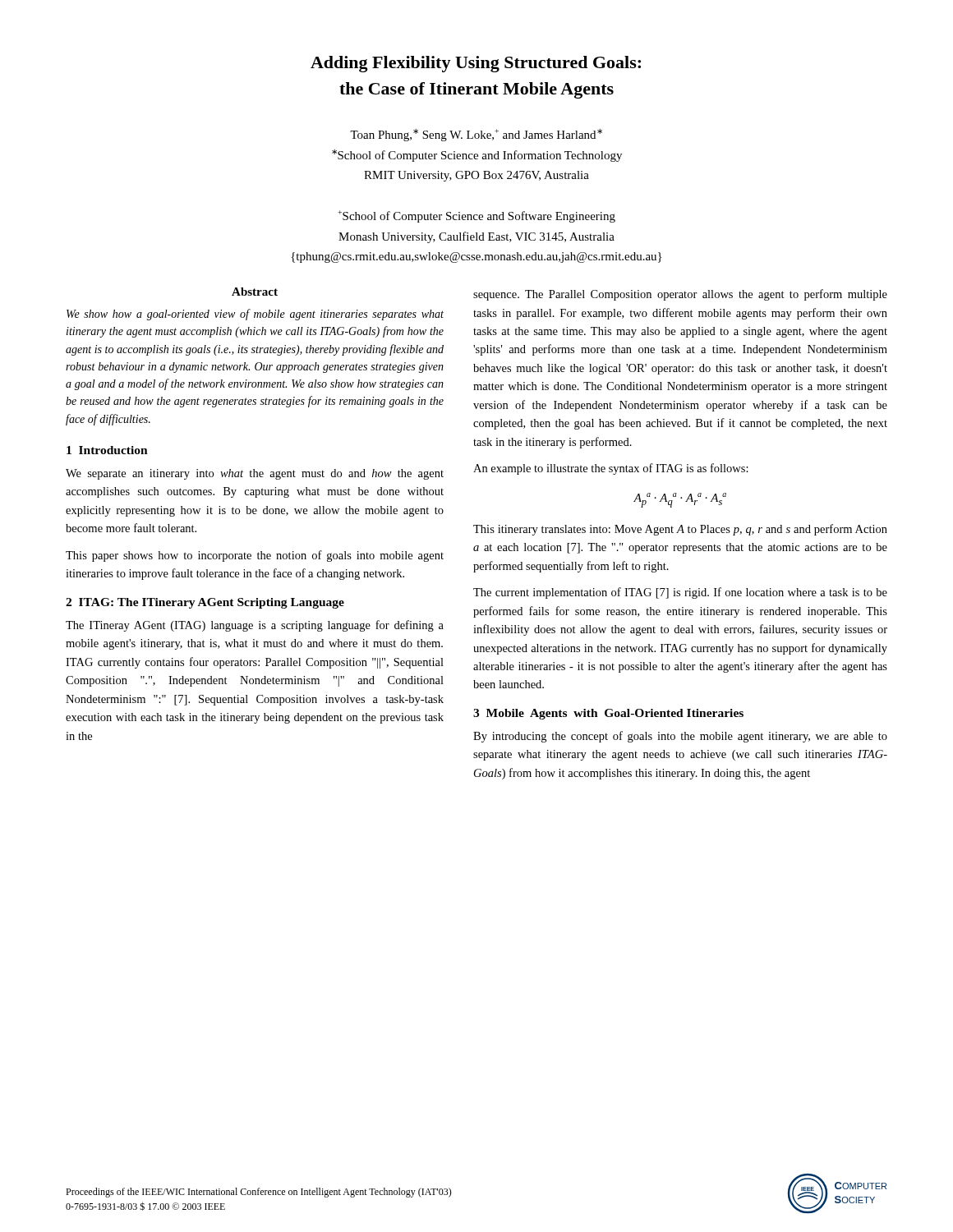This screenshot has height=1232, width=953.
Task: Click on the text starting "sequence. The Parallel Composition operator allows the agent"
Action: (x=680, y=368)
